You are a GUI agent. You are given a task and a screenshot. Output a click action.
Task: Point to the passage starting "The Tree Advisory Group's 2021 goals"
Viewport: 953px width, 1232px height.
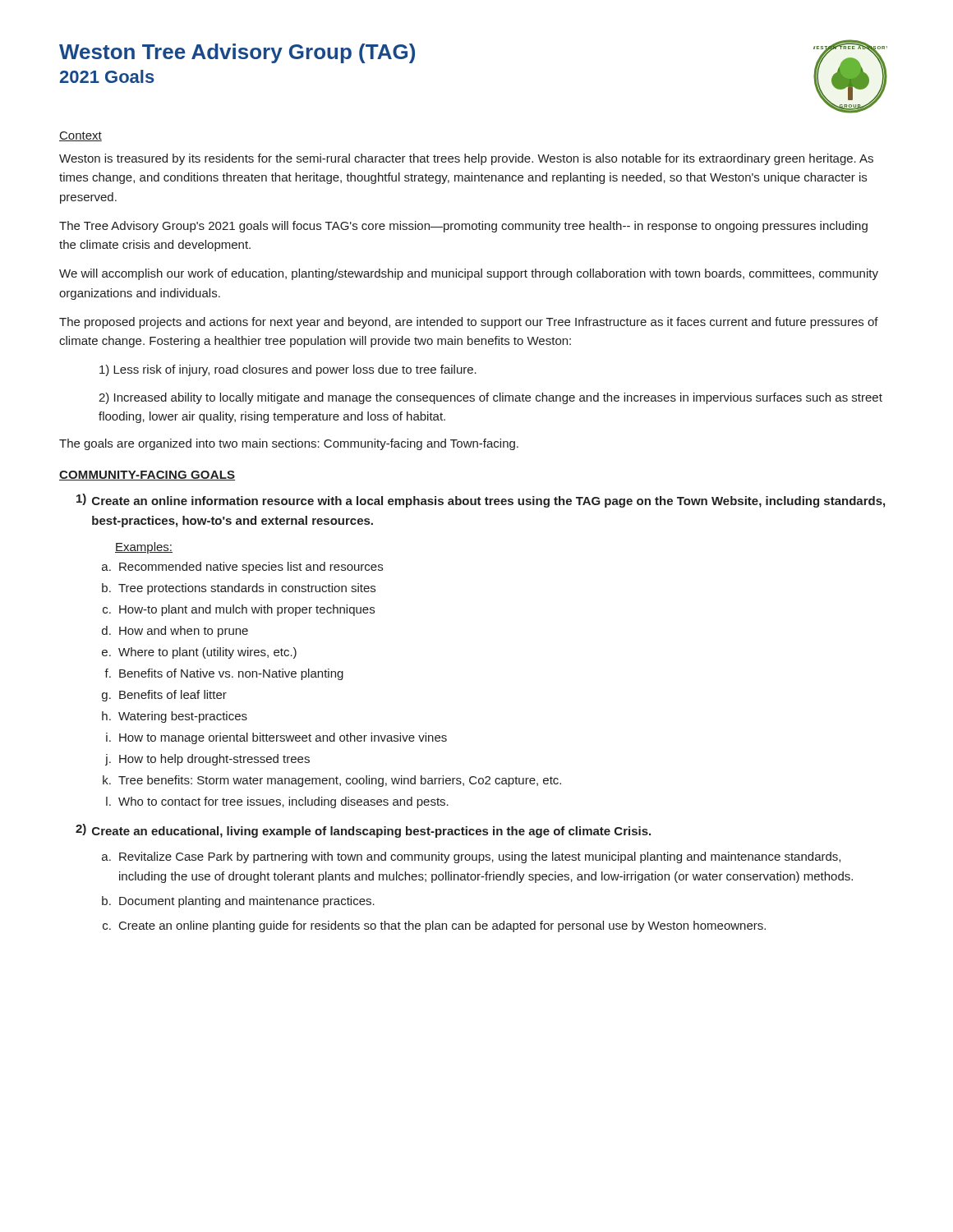(464, 235)
